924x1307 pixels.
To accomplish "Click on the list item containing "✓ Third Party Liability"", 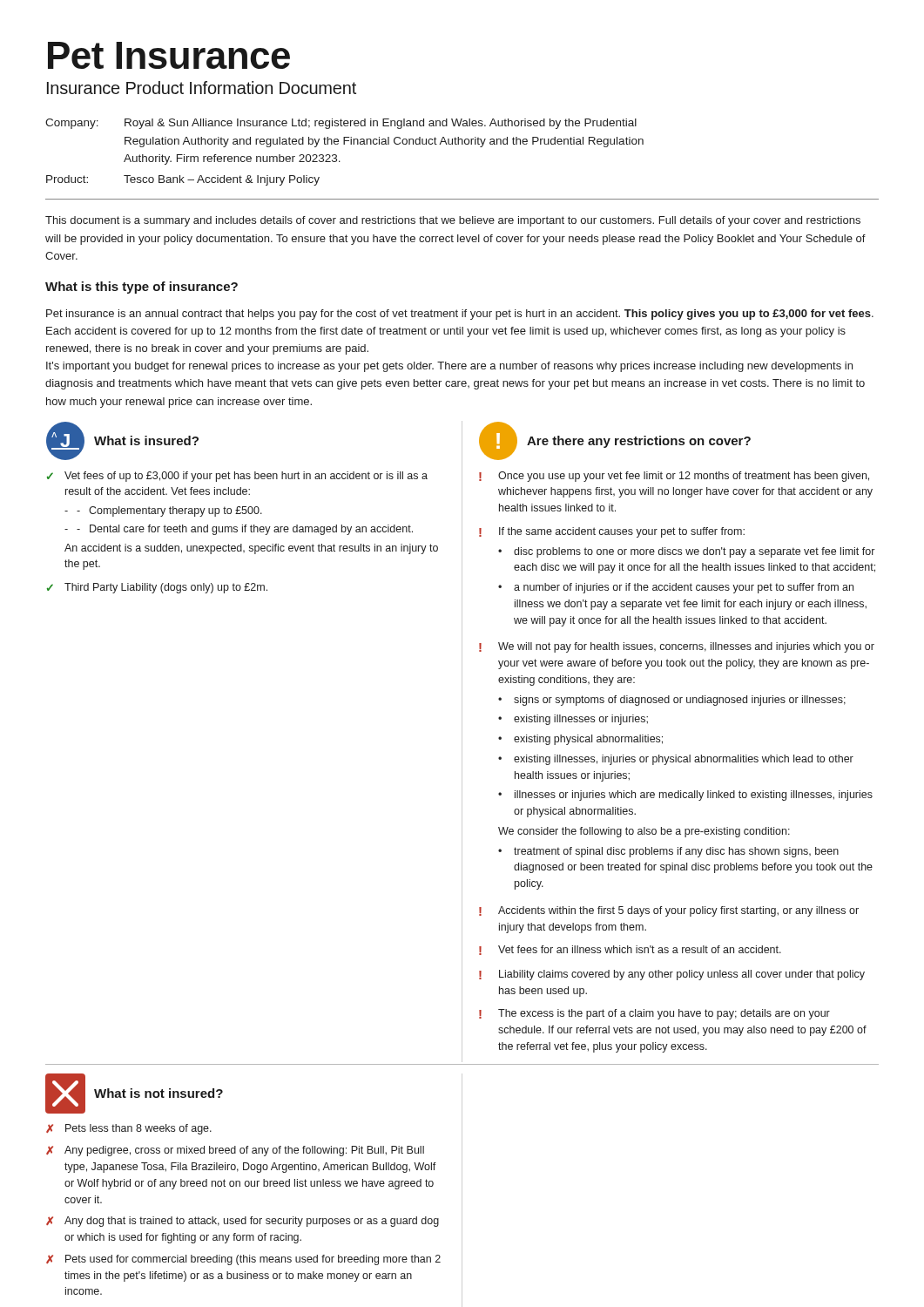I will click(246, 588).
